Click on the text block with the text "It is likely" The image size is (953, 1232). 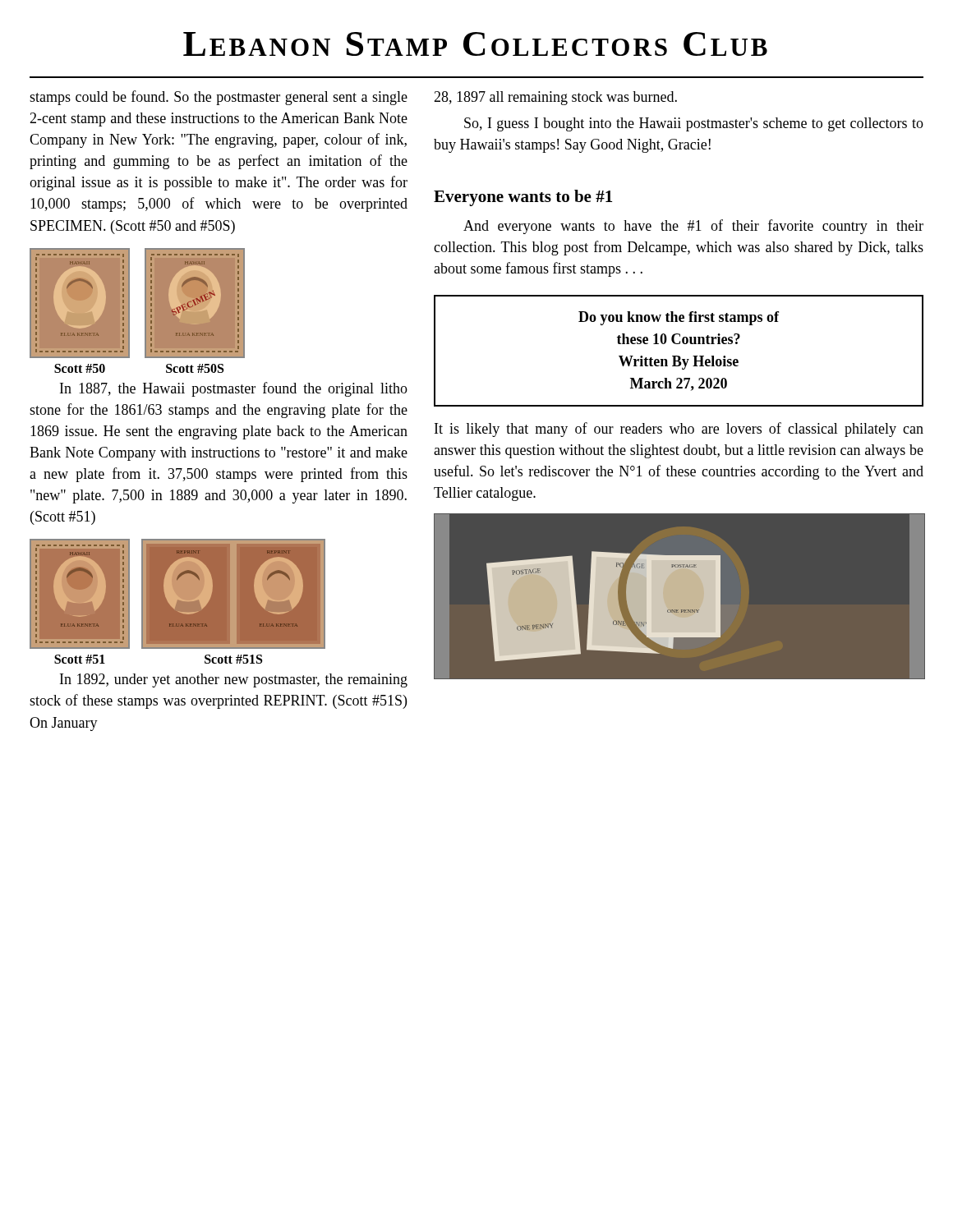coord(679,461)
